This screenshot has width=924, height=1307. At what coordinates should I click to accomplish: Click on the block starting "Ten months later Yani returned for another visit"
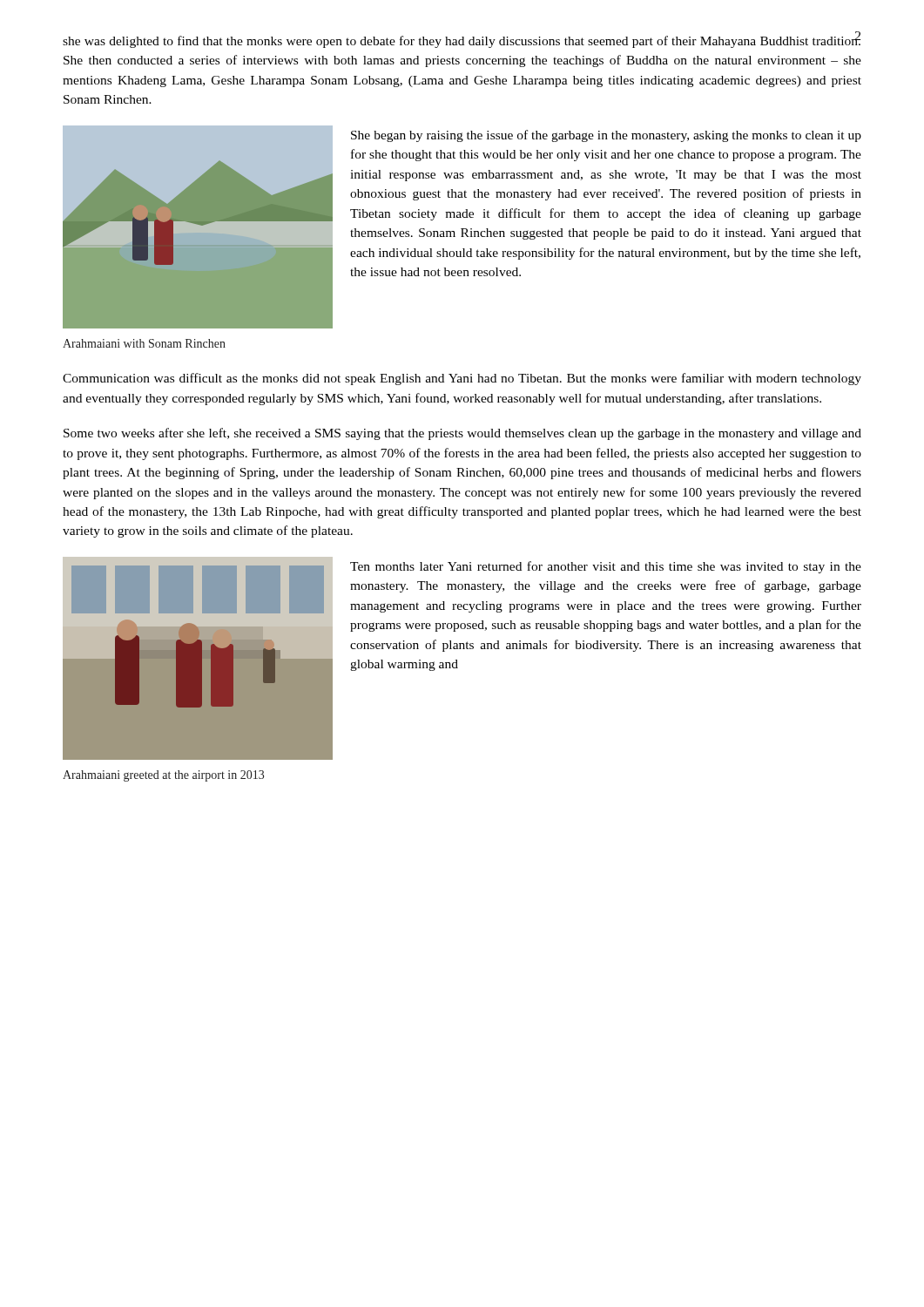click(606, 615)
